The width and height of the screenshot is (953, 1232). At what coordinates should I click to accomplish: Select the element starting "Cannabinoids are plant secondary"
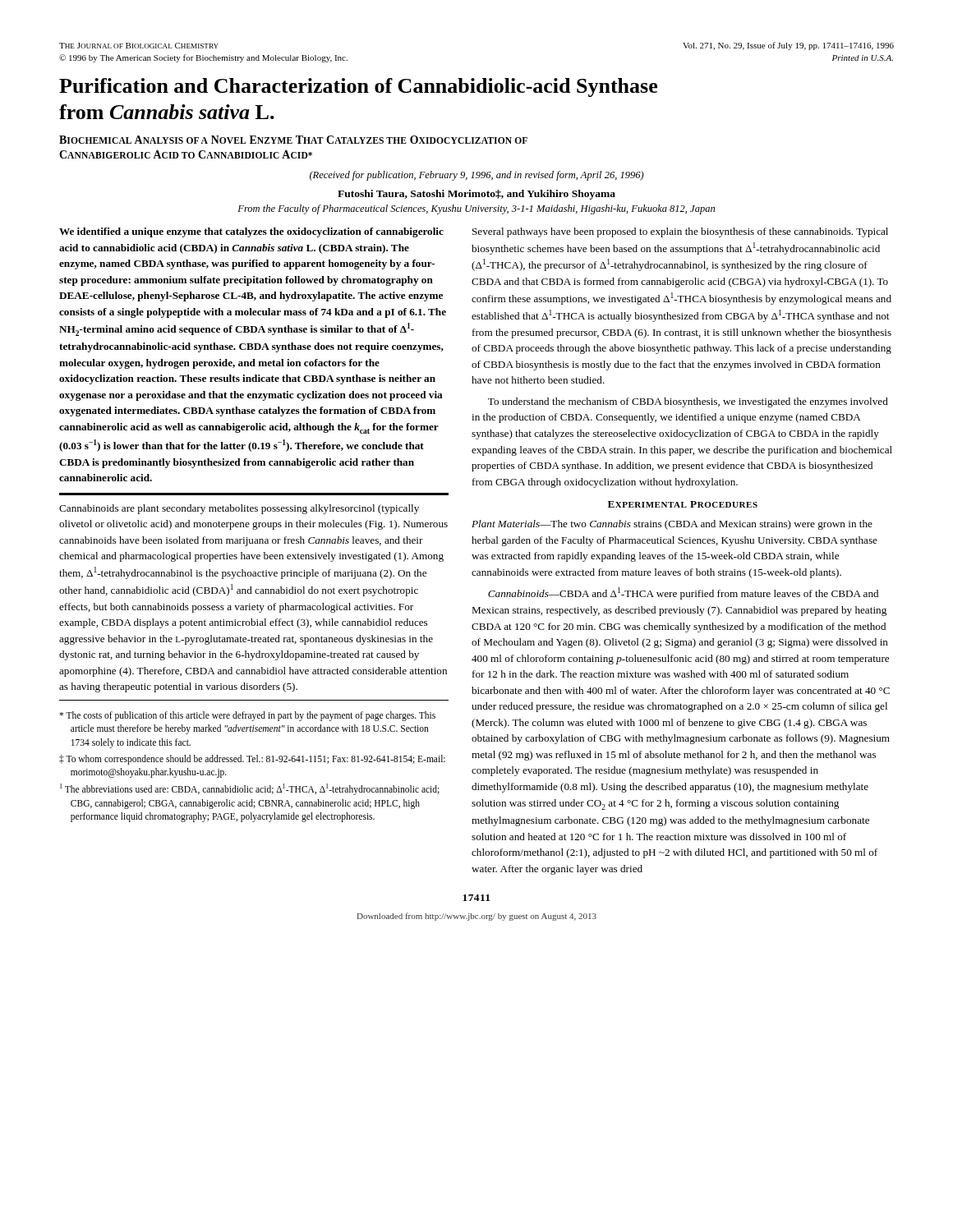click(x=254, y=597)
